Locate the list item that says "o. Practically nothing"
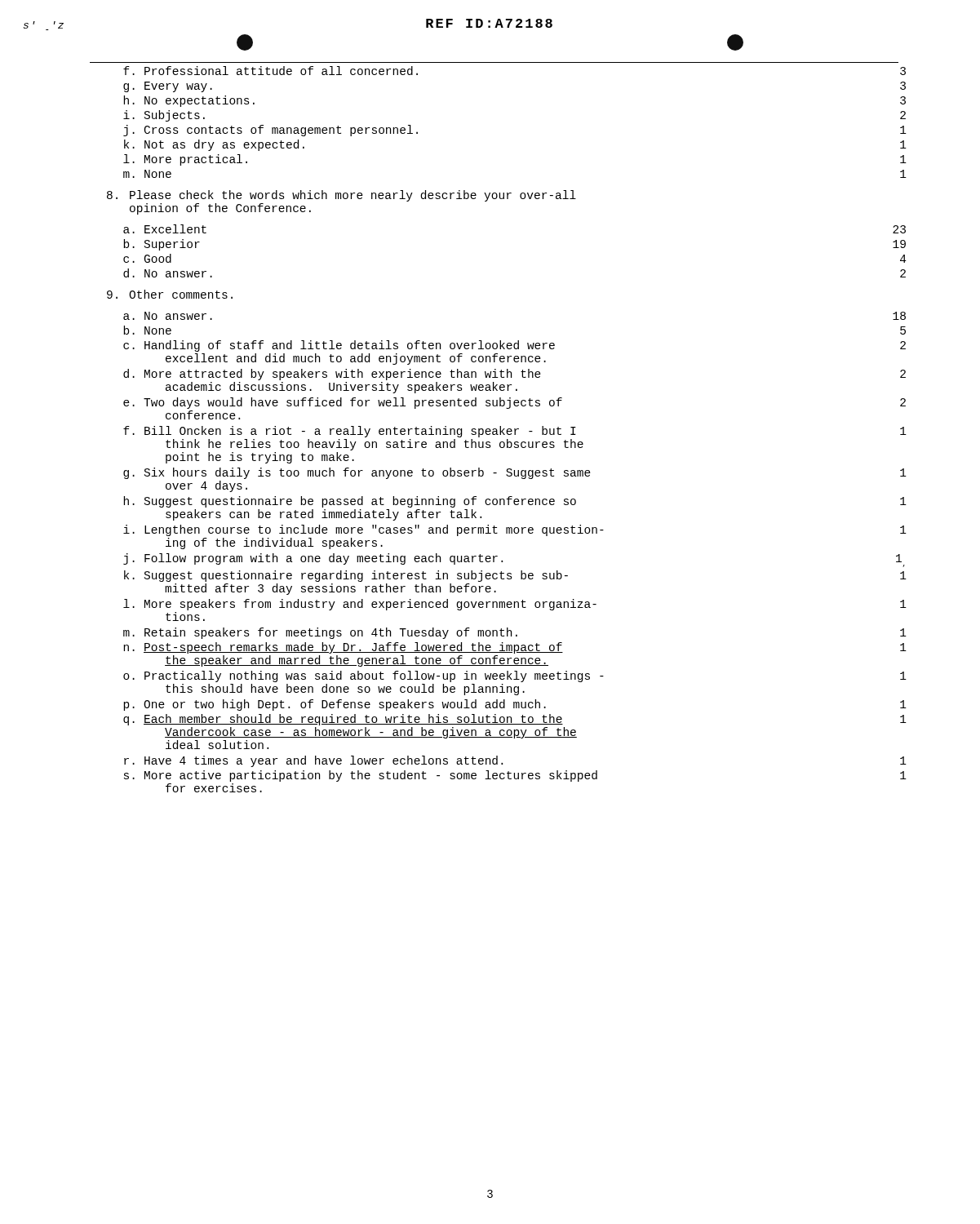 pos(506,683)
